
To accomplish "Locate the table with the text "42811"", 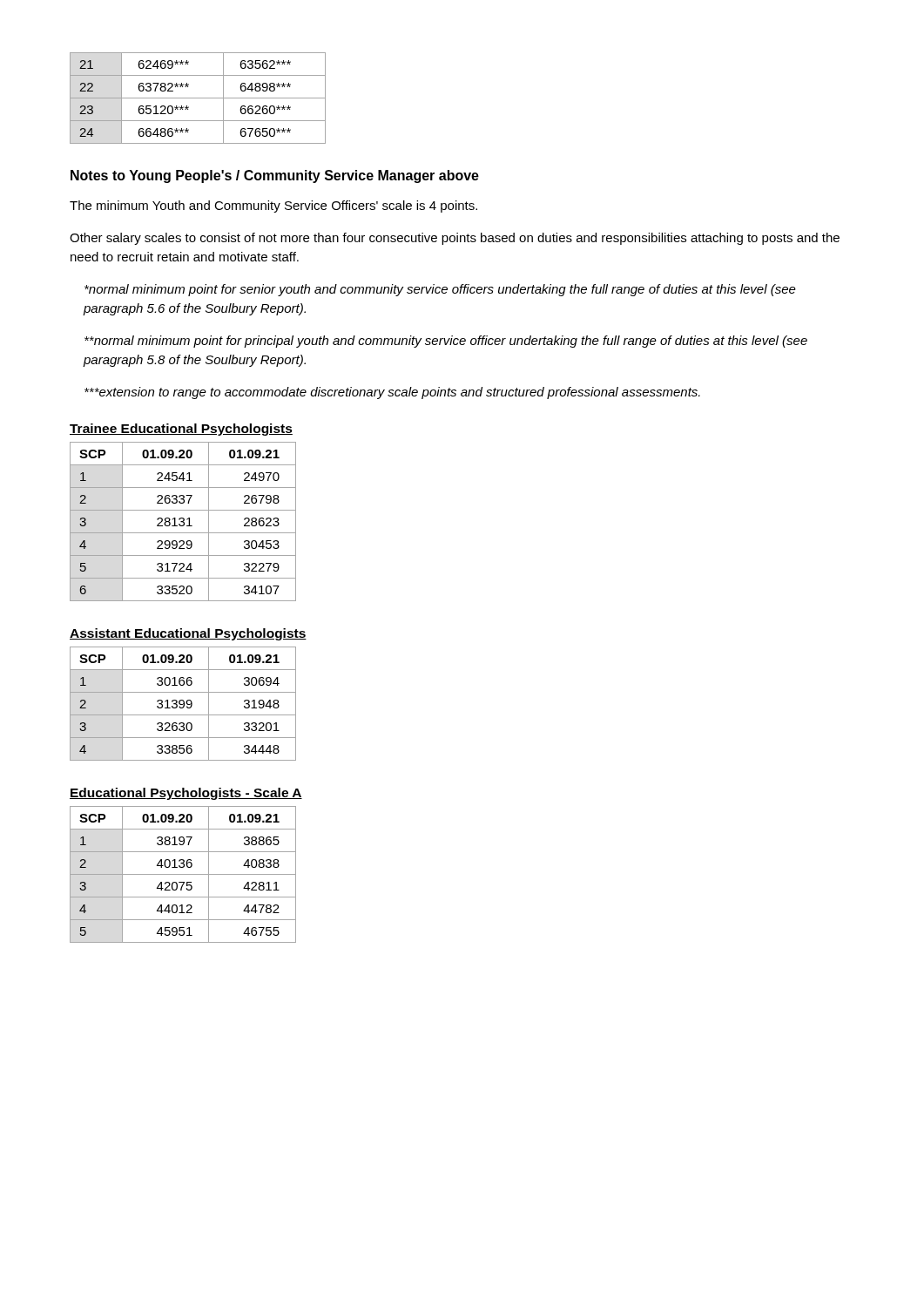I will [x=462, y=874].
